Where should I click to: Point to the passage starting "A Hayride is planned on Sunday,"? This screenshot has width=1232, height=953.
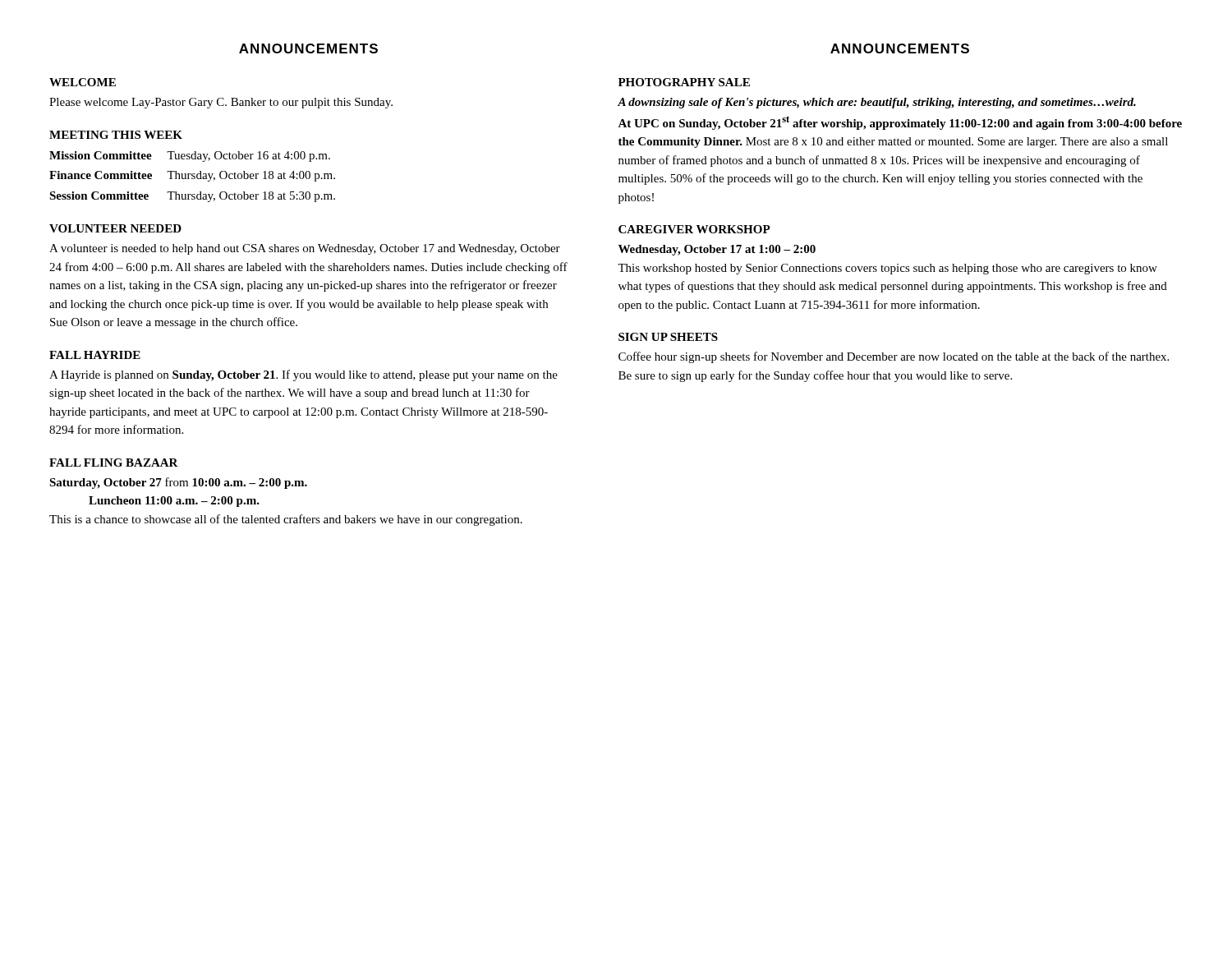pyautogui.click(x=303, y=402)
